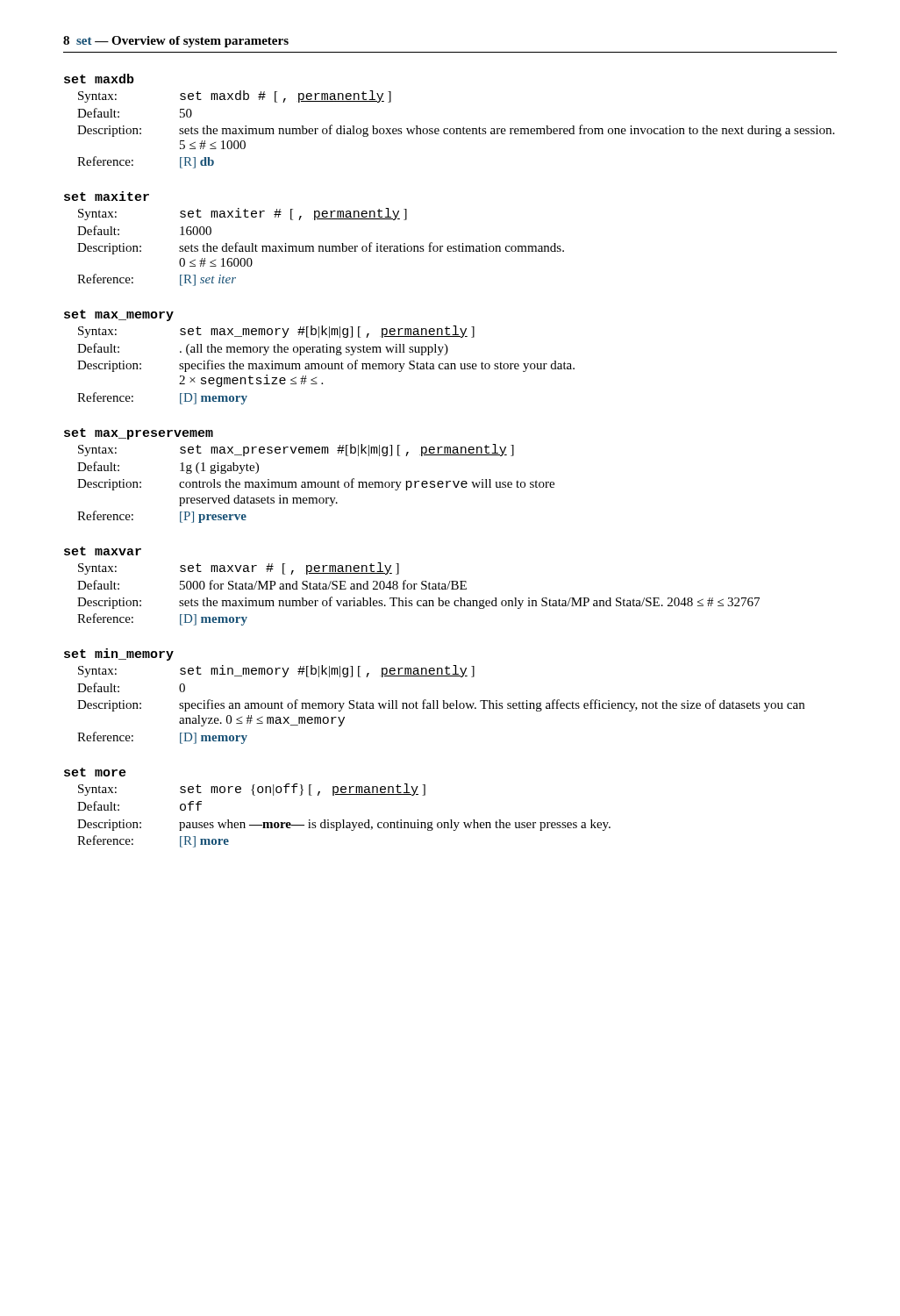Viewport: 900px width, 1316px height.
Task: Navigate to the element starting "set maxdb"
Action: tap(99, 80)
